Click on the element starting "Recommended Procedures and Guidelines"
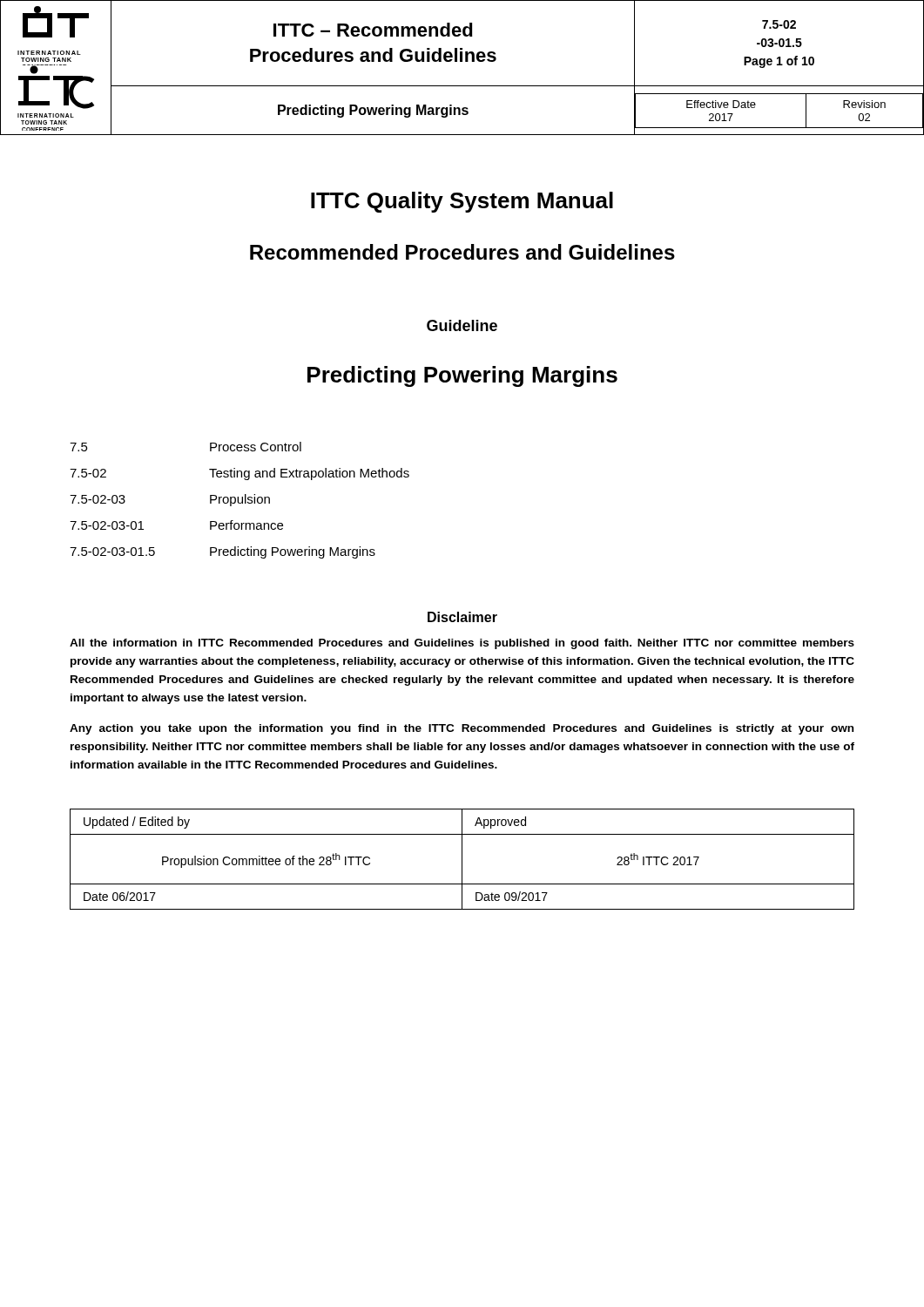The width and height of the screenshot is (924, 1307). pyautogui.click(x=462, y=252)
